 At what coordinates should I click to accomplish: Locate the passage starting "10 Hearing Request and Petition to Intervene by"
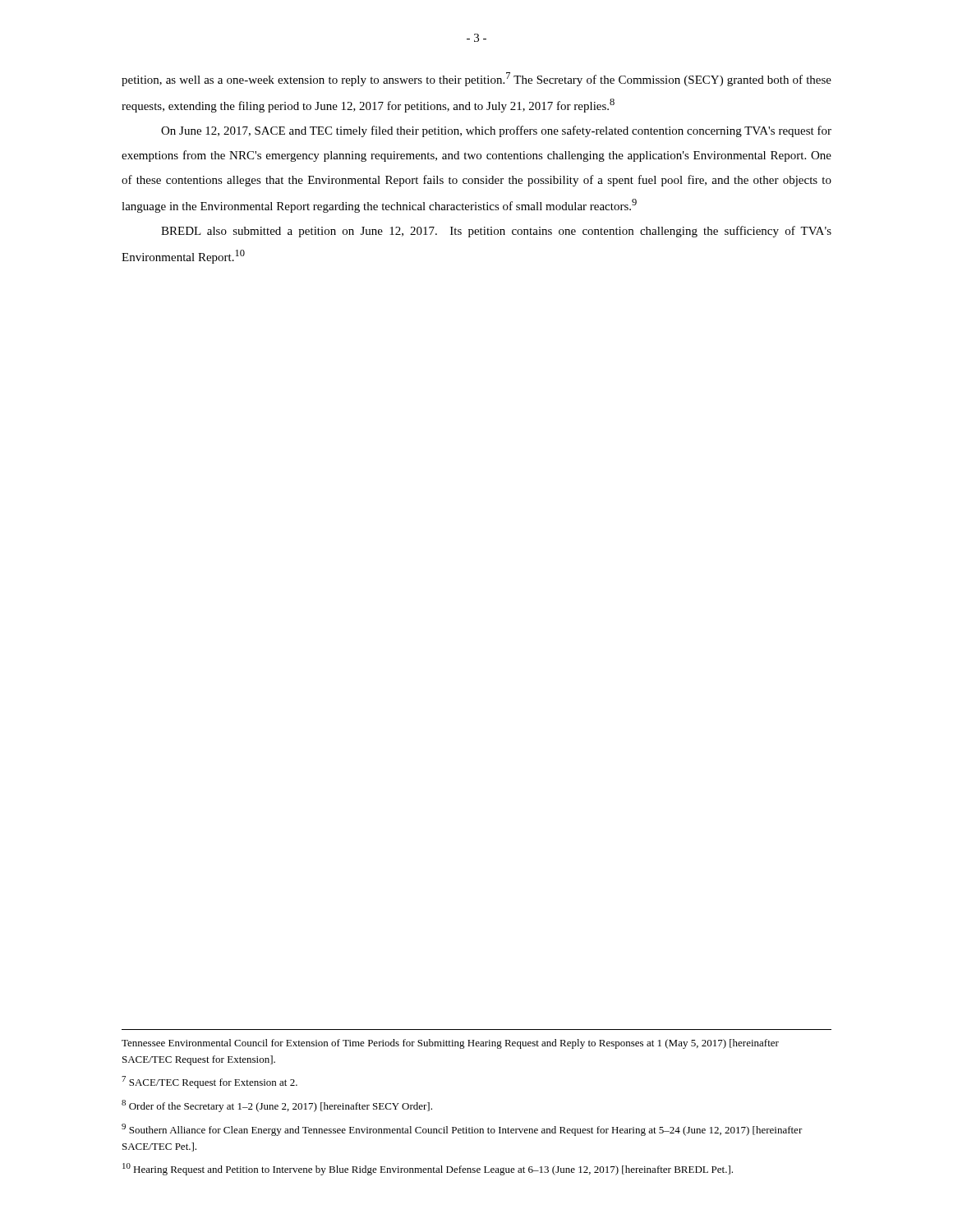(476, 1168)
